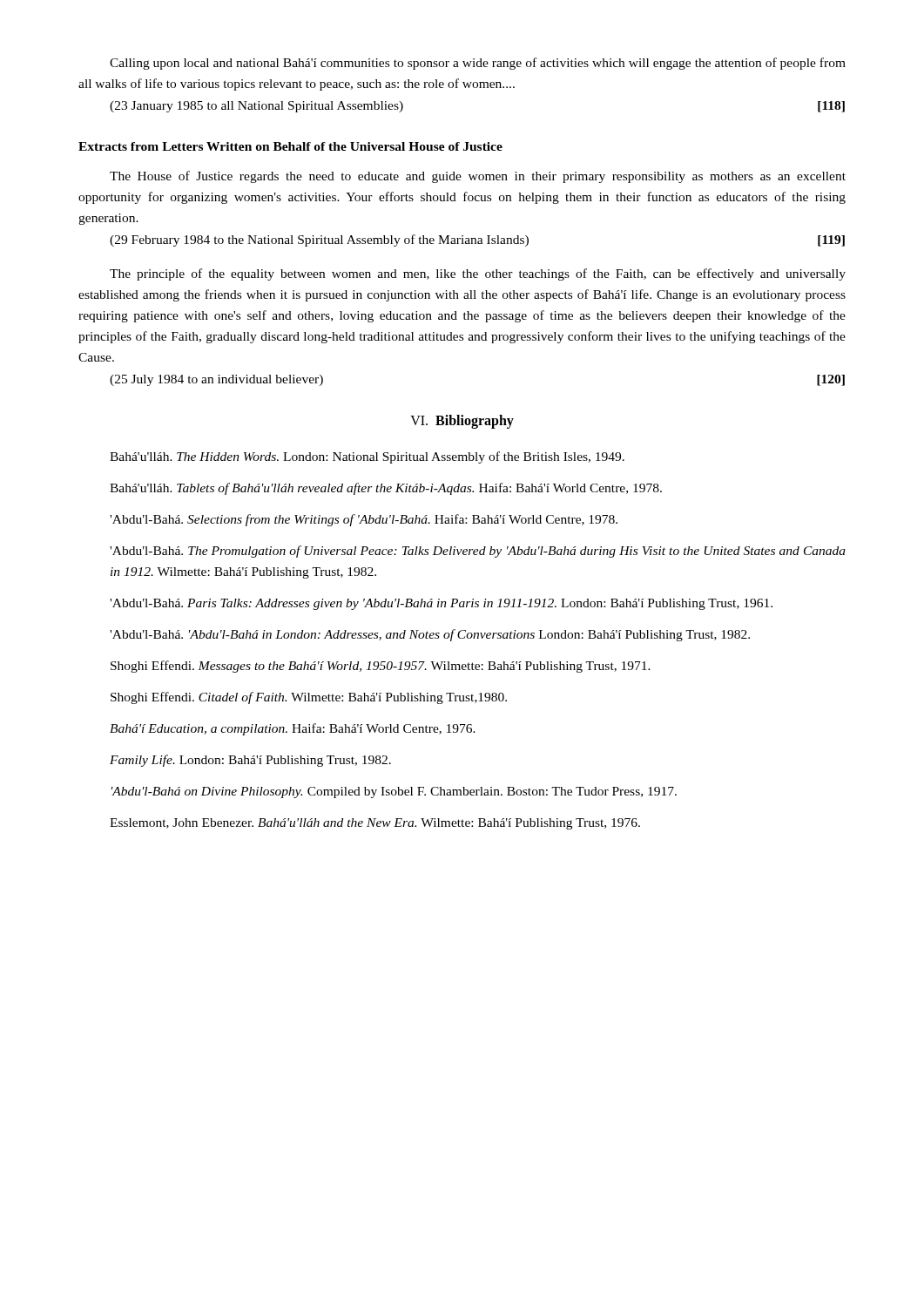Select the text block containing "Bahá'u'lláh. The Hidden Words. London: National"
The height and width of the screenshot is (1307, 924).
(x=462, y=457)
